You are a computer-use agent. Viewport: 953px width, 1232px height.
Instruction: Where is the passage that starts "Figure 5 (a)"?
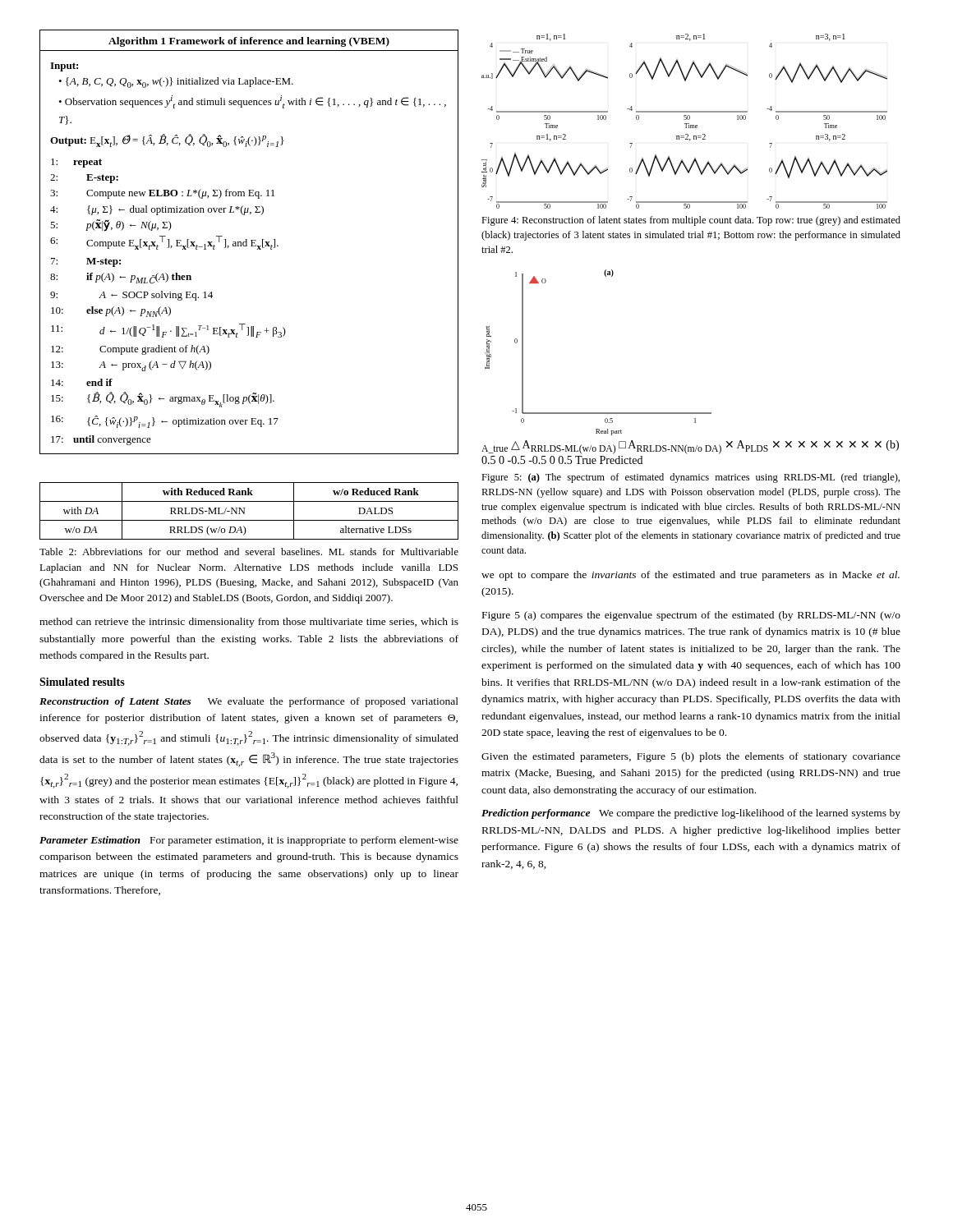coord(691,673)
